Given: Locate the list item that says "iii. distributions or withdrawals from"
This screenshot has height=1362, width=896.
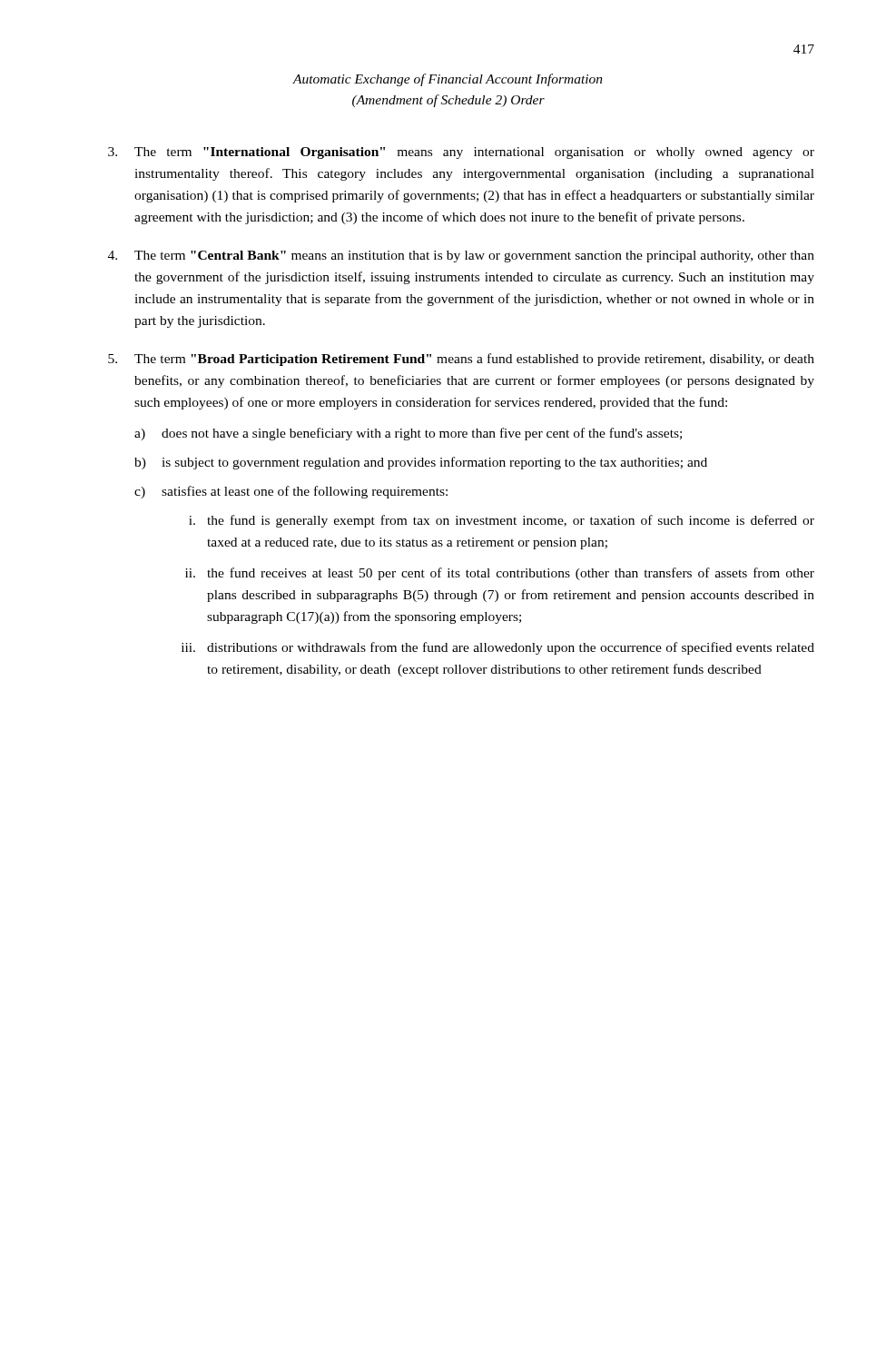Looking at the screenshot, I should (x=488, y=659).
